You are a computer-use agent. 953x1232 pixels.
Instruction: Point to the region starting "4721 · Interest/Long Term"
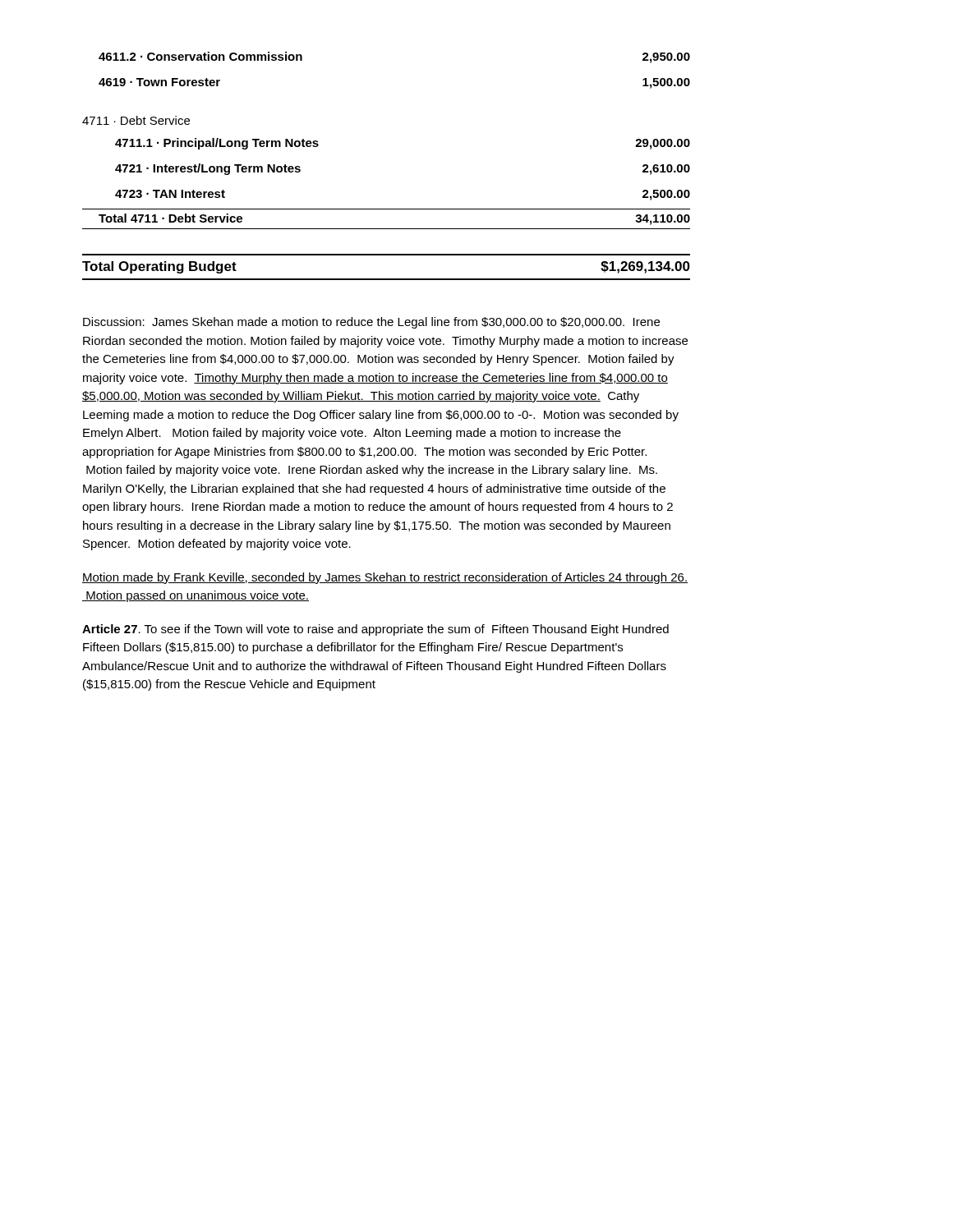(203, 169)
